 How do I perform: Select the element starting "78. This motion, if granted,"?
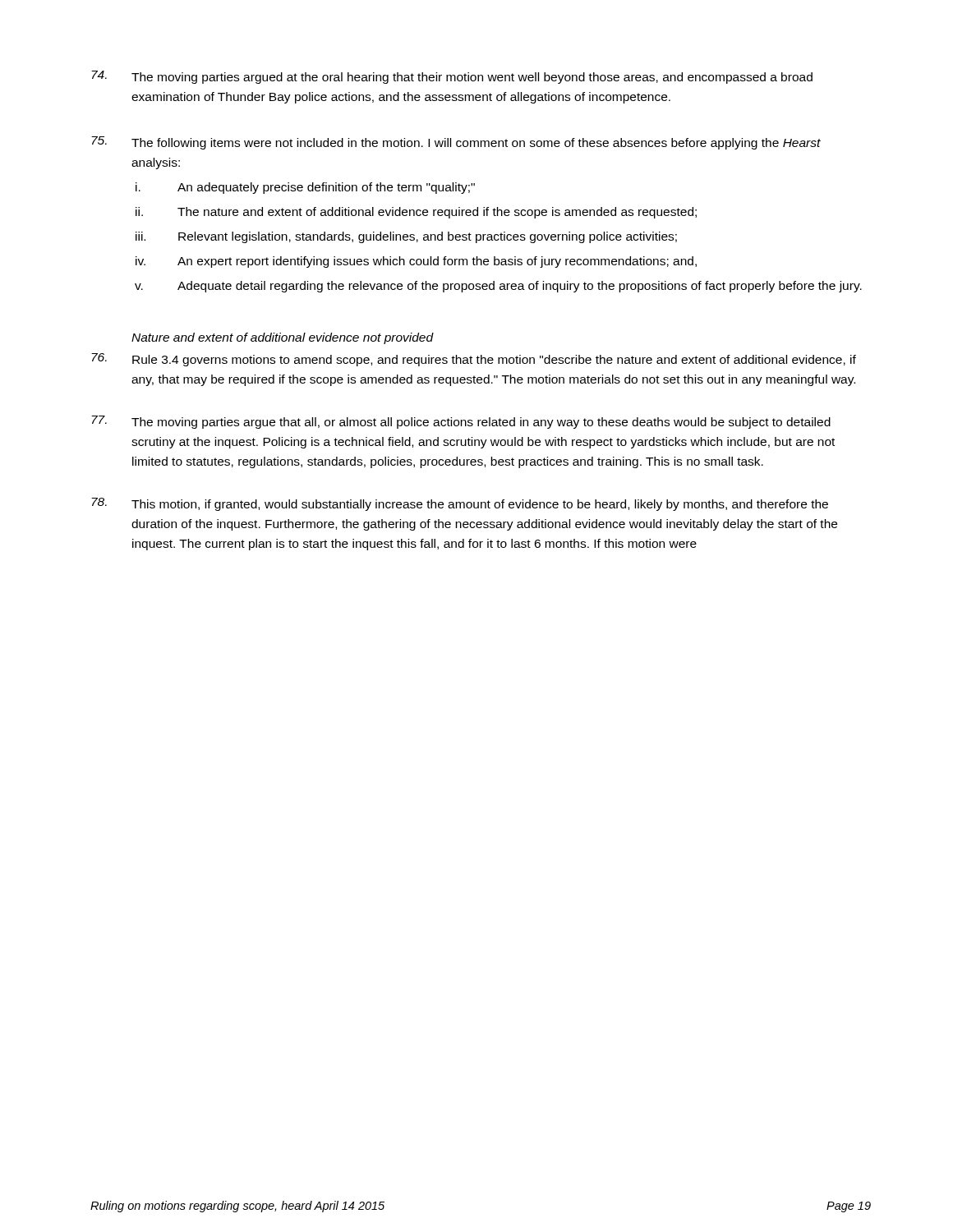(481, 524)
